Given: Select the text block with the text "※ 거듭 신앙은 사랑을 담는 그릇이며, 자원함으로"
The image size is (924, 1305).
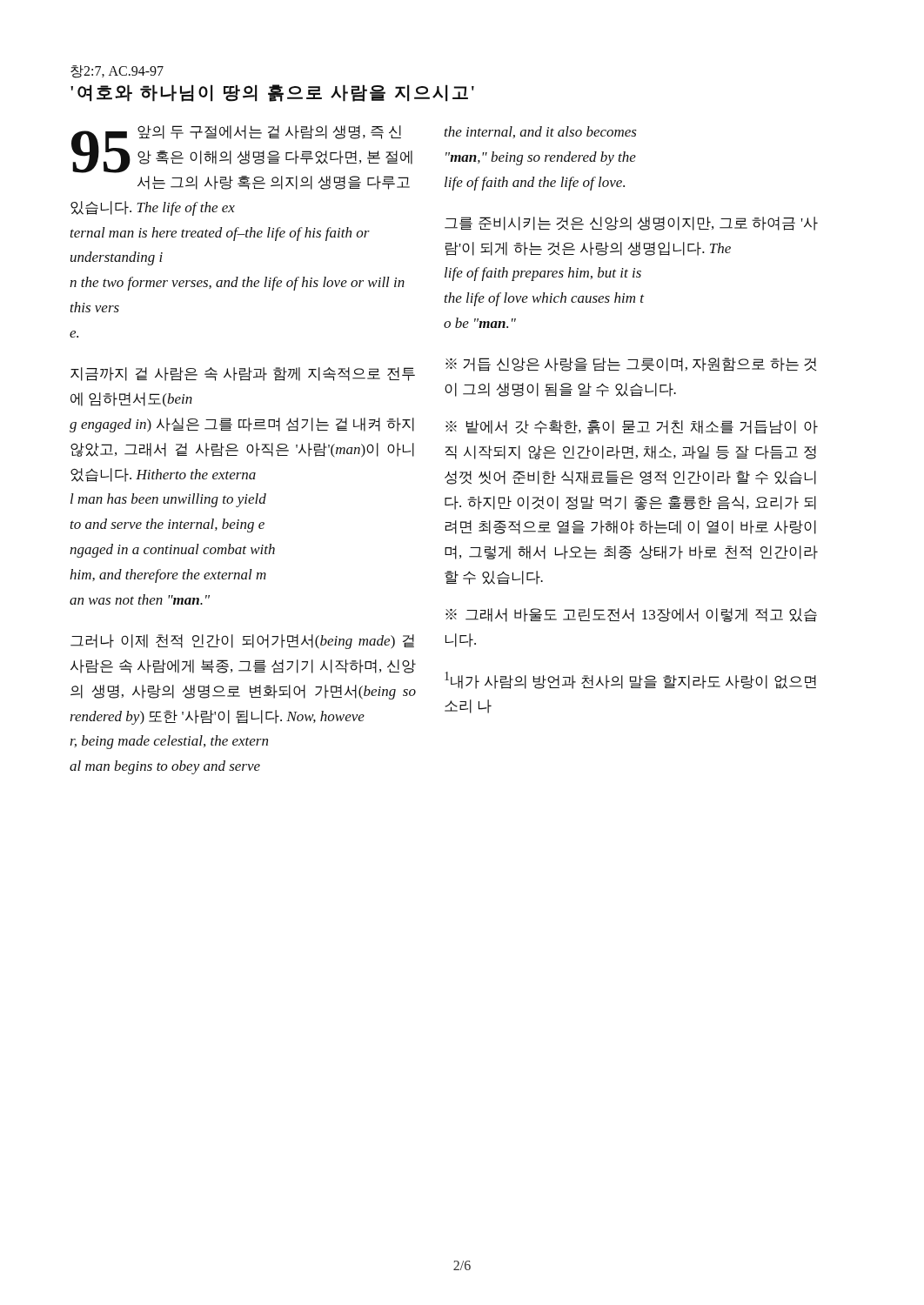Looking at the screenshot, I should click(x=631, y=377).
